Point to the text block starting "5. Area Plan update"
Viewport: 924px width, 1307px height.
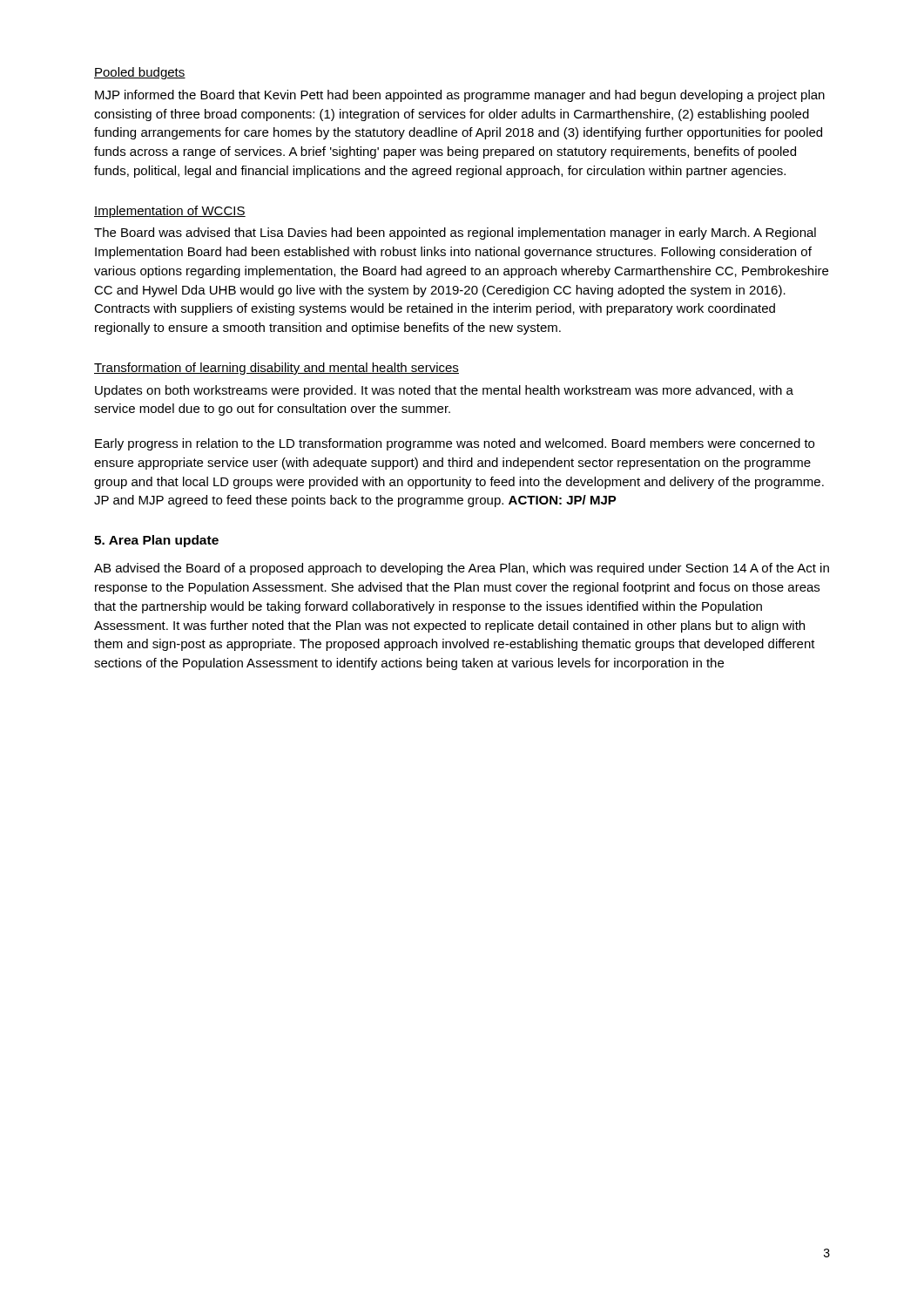pyautogui.click(x=156, y=541)
